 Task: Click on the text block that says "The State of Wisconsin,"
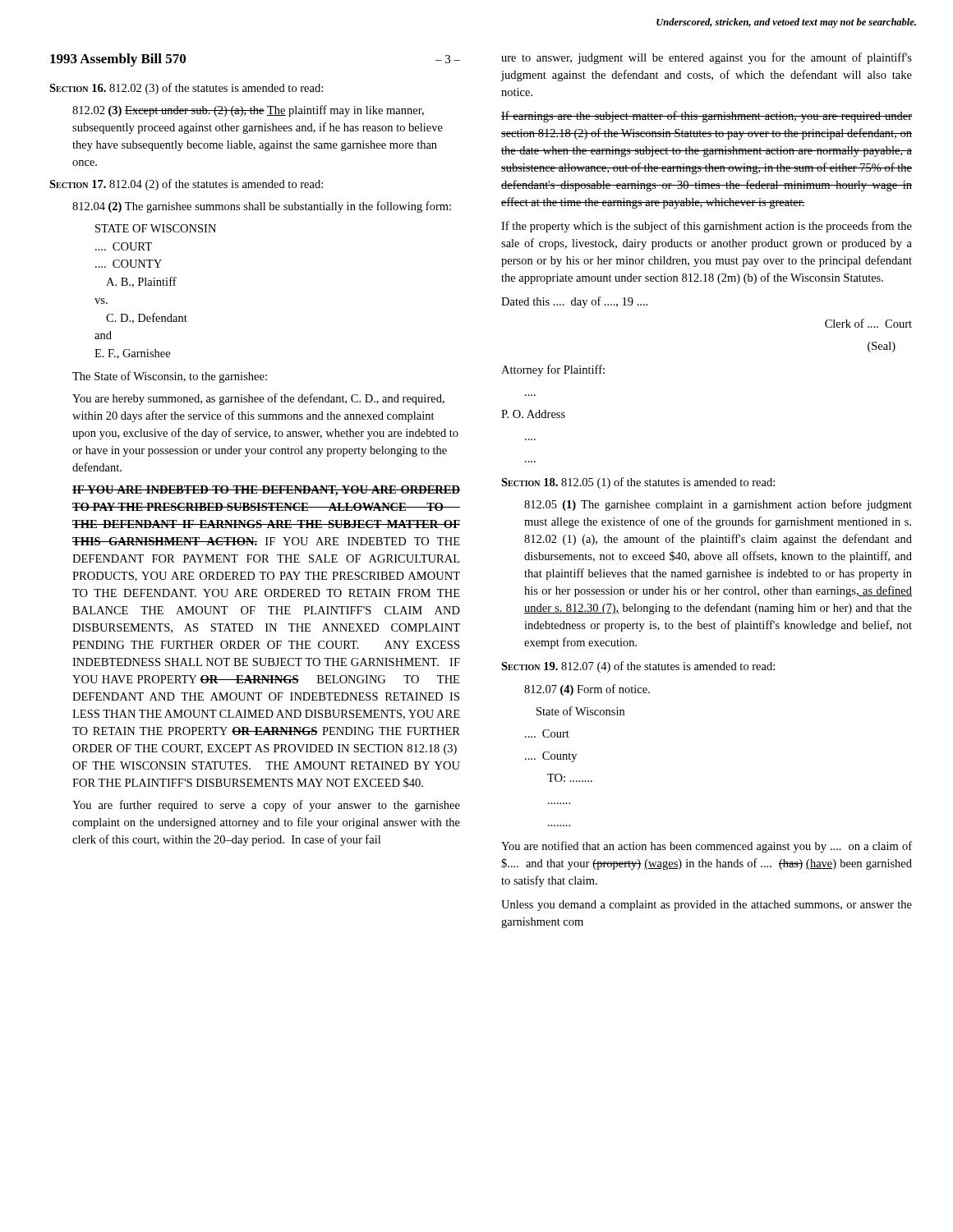point(266,376)
